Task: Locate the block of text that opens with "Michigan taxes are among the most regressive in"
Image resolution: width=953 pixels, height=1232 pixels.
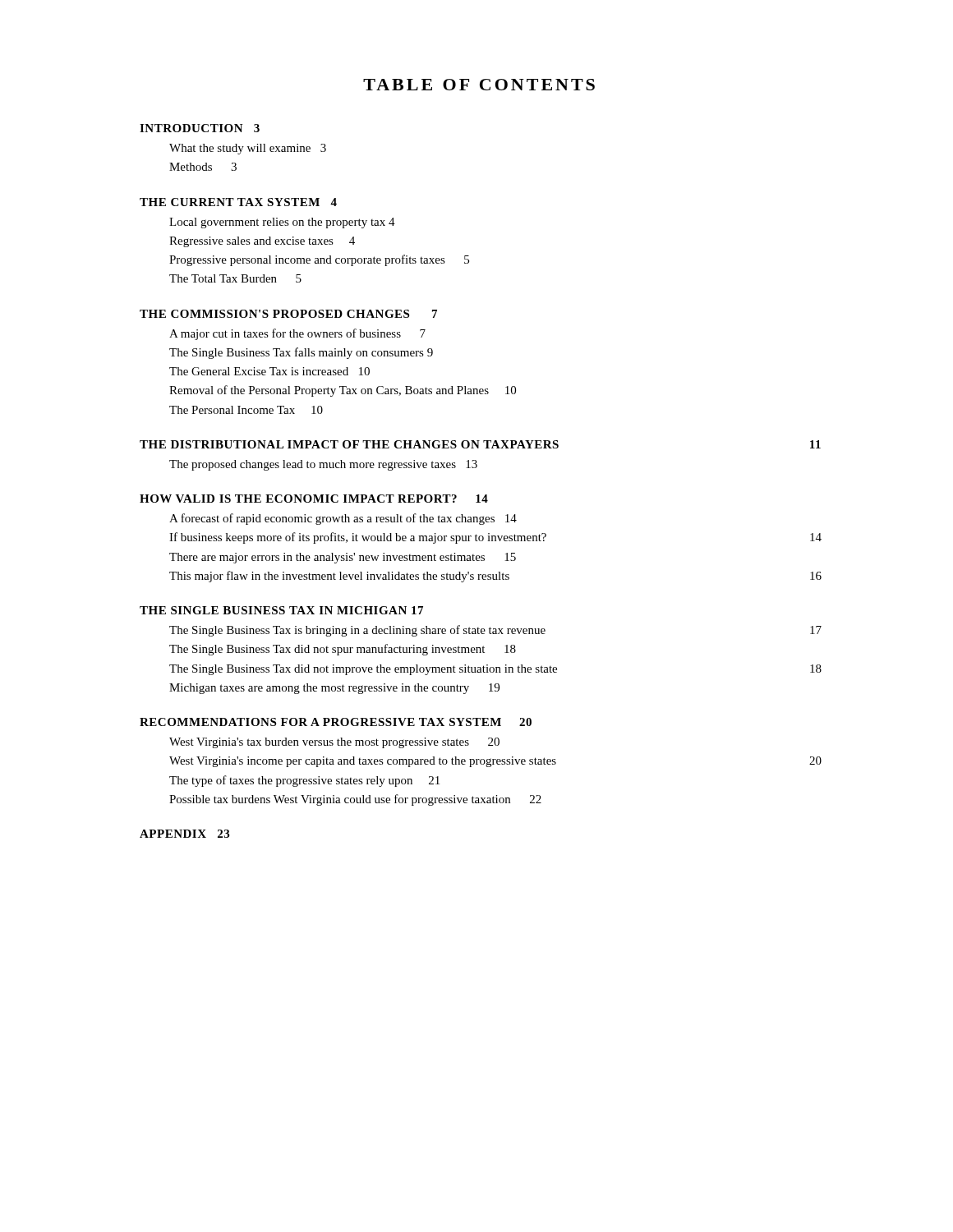Action: pos(495,688)
